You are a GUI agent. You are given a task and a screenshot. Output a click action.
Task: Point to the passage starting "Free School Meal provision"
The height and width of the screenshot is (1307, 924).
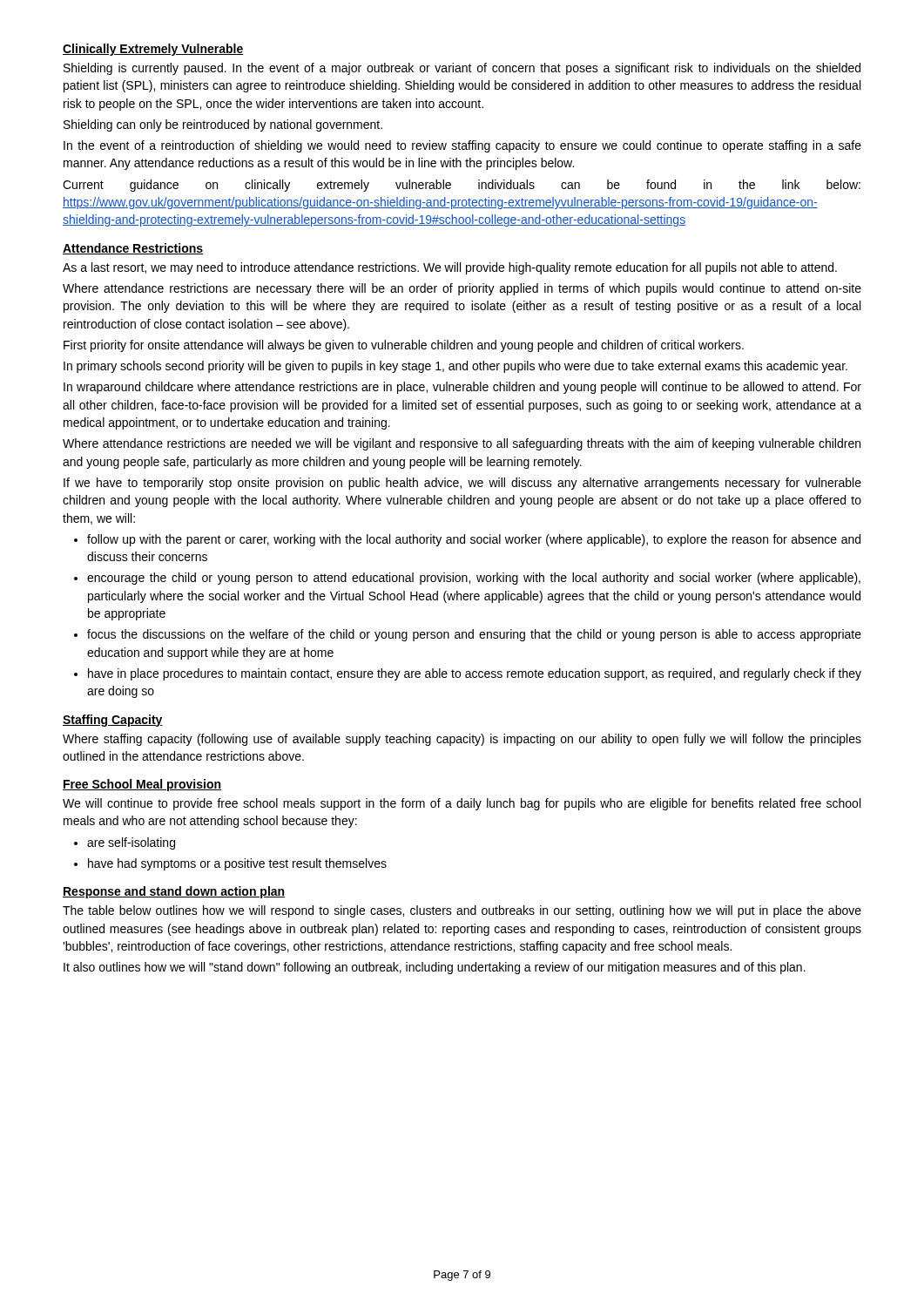click(142, 784)
